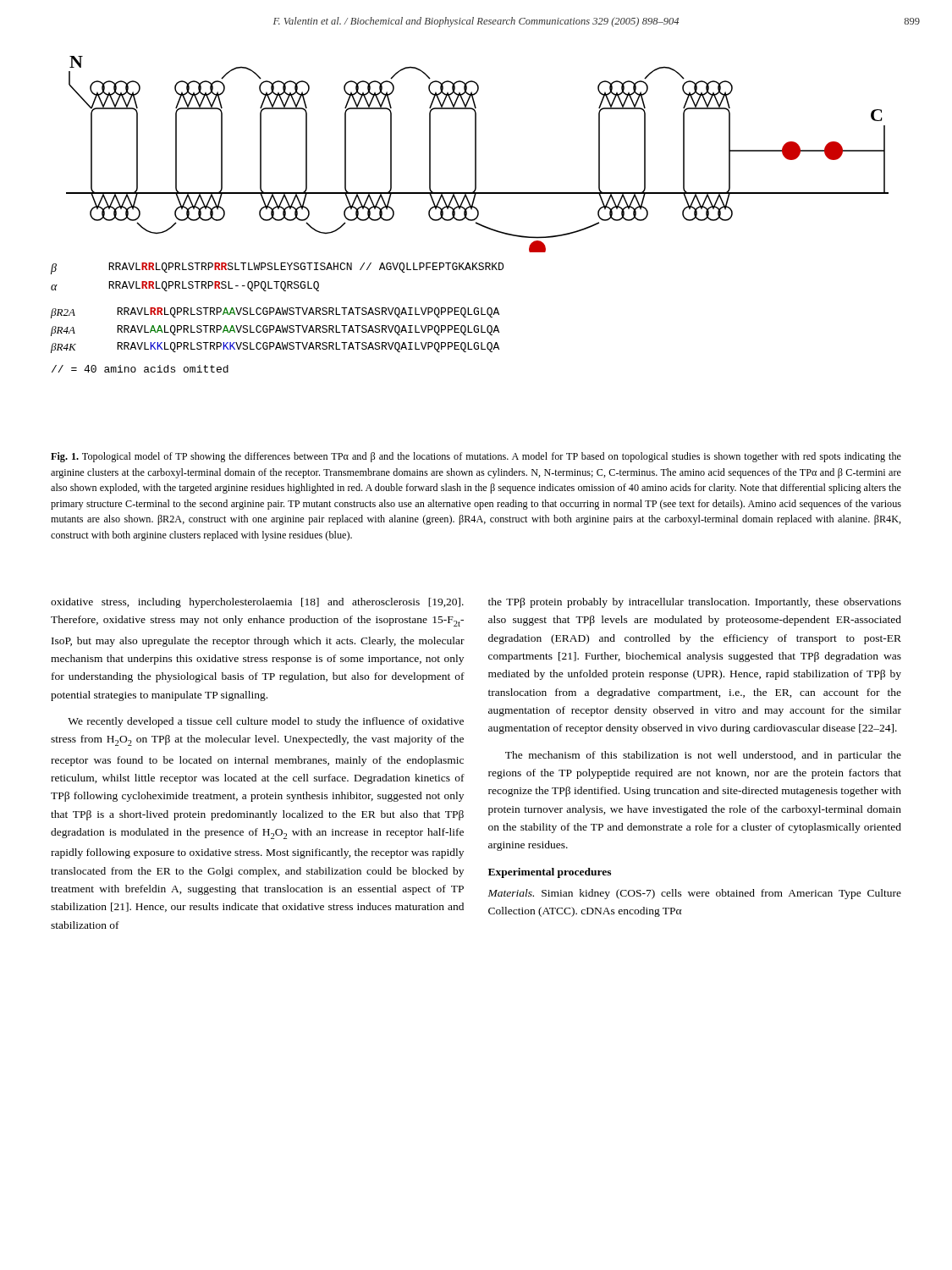Click on the element starting "Fig. 1. Topological model of TP"

tap(476, 496)
